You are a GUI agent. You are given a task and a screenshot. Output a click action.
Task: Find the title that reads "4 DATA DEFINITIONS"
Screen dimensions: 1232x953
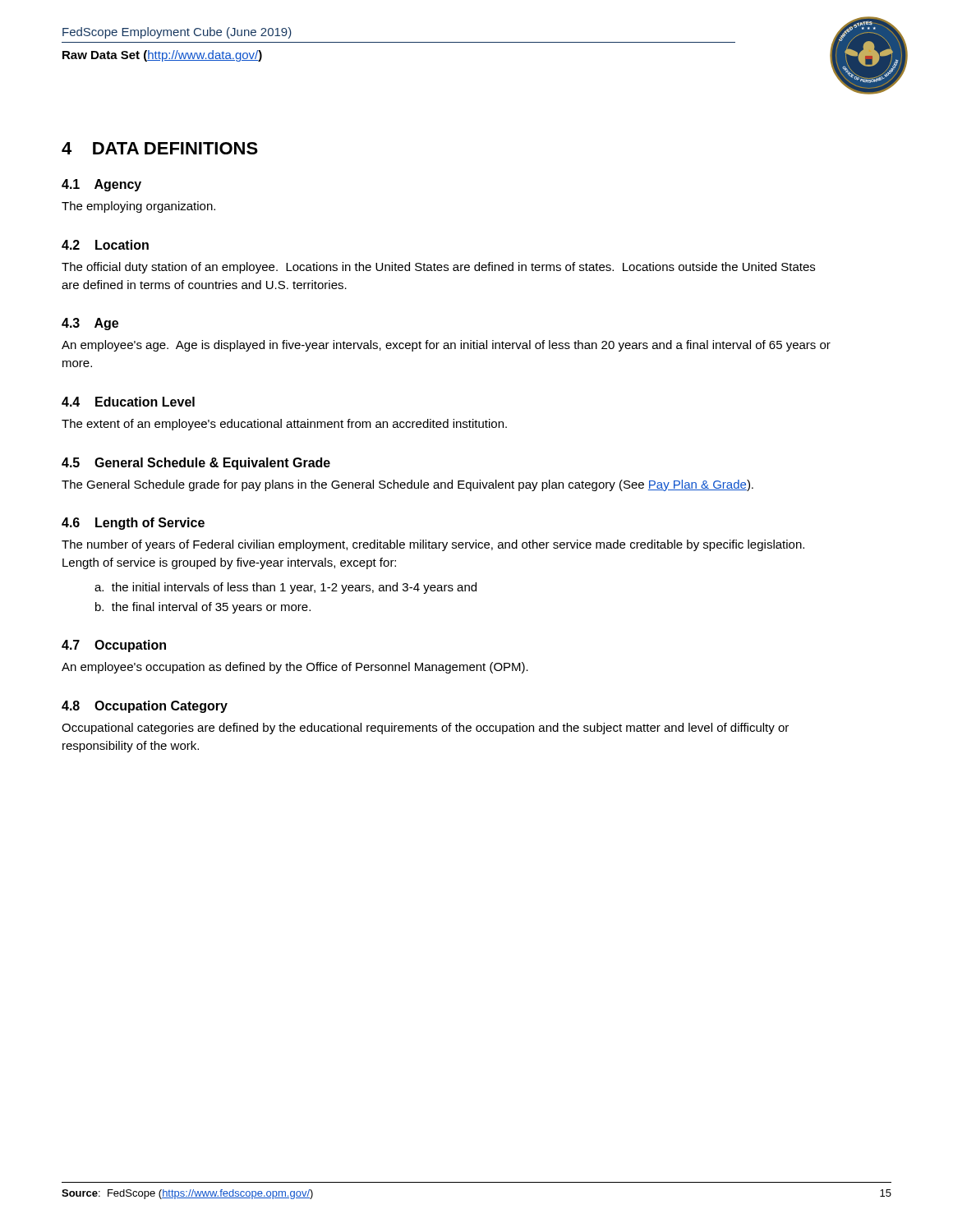pyautogui.click(x=160, y=148)
